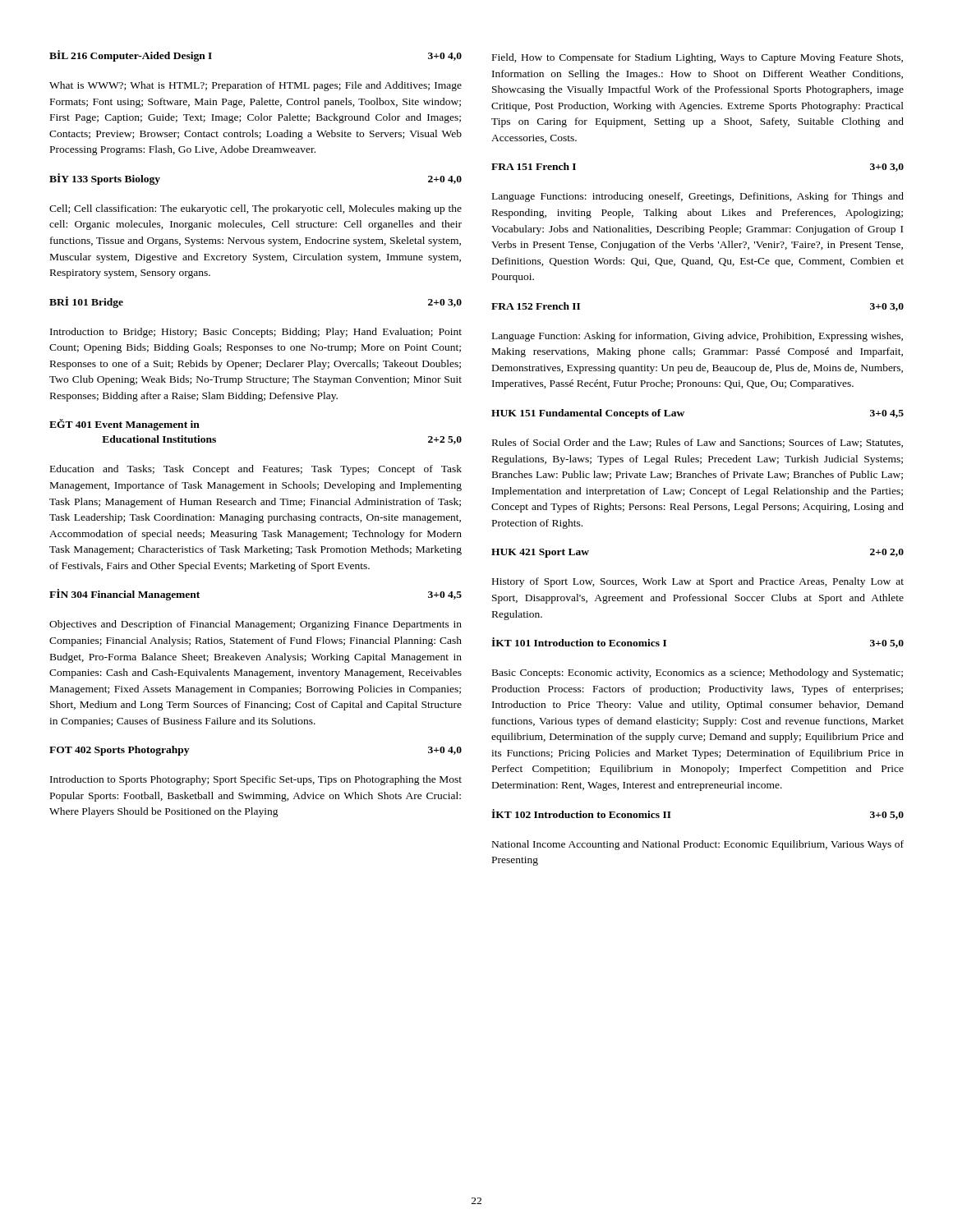Locate the text "HUK 151 Fundamental Concepts of Law 3+0 4,5"
Image resolution: width=953 pixels, height=1232 pixels.
592,414
